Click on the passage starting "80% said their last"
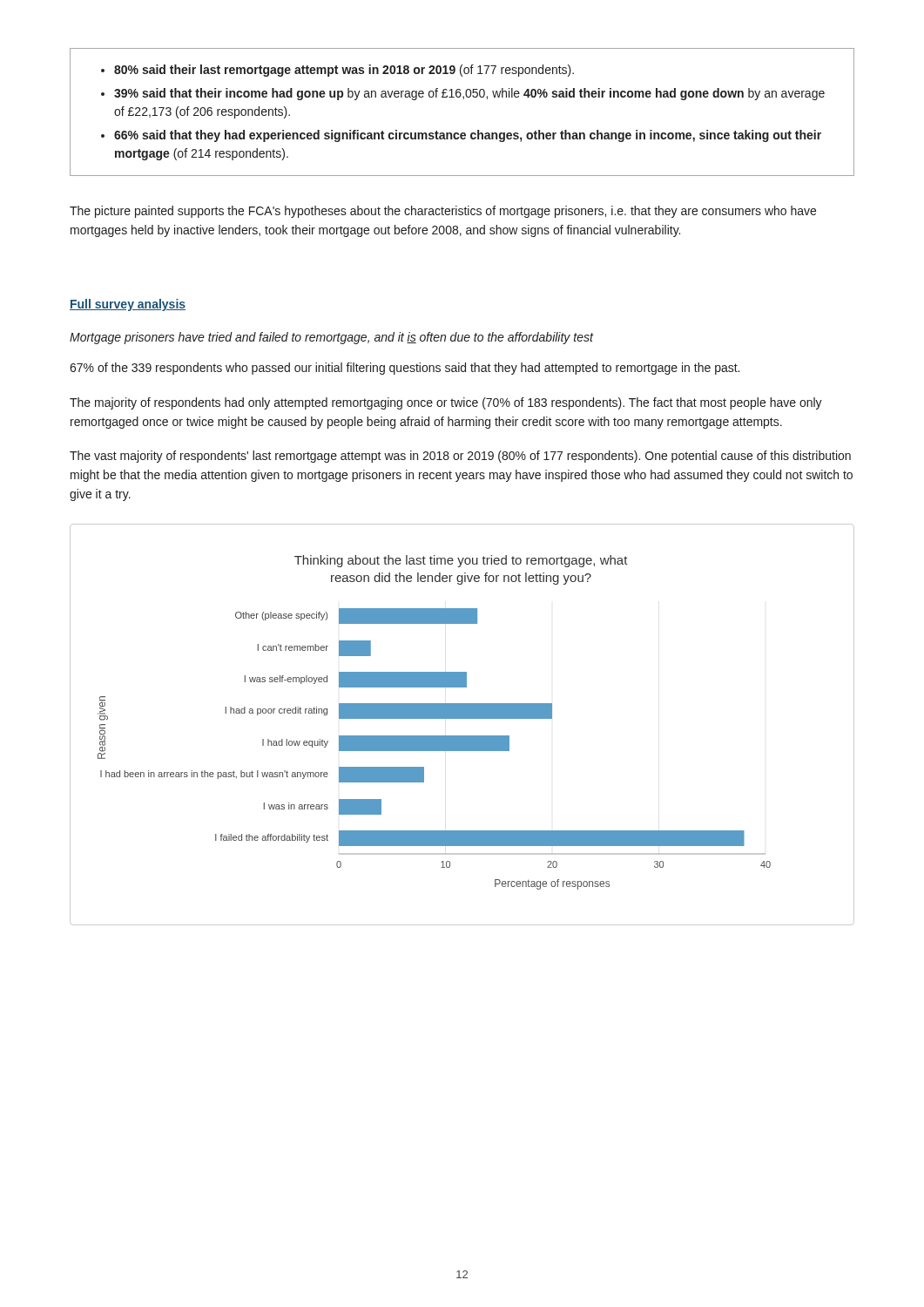The height and width of the screenshot is (1307, 924). [337, 71]
